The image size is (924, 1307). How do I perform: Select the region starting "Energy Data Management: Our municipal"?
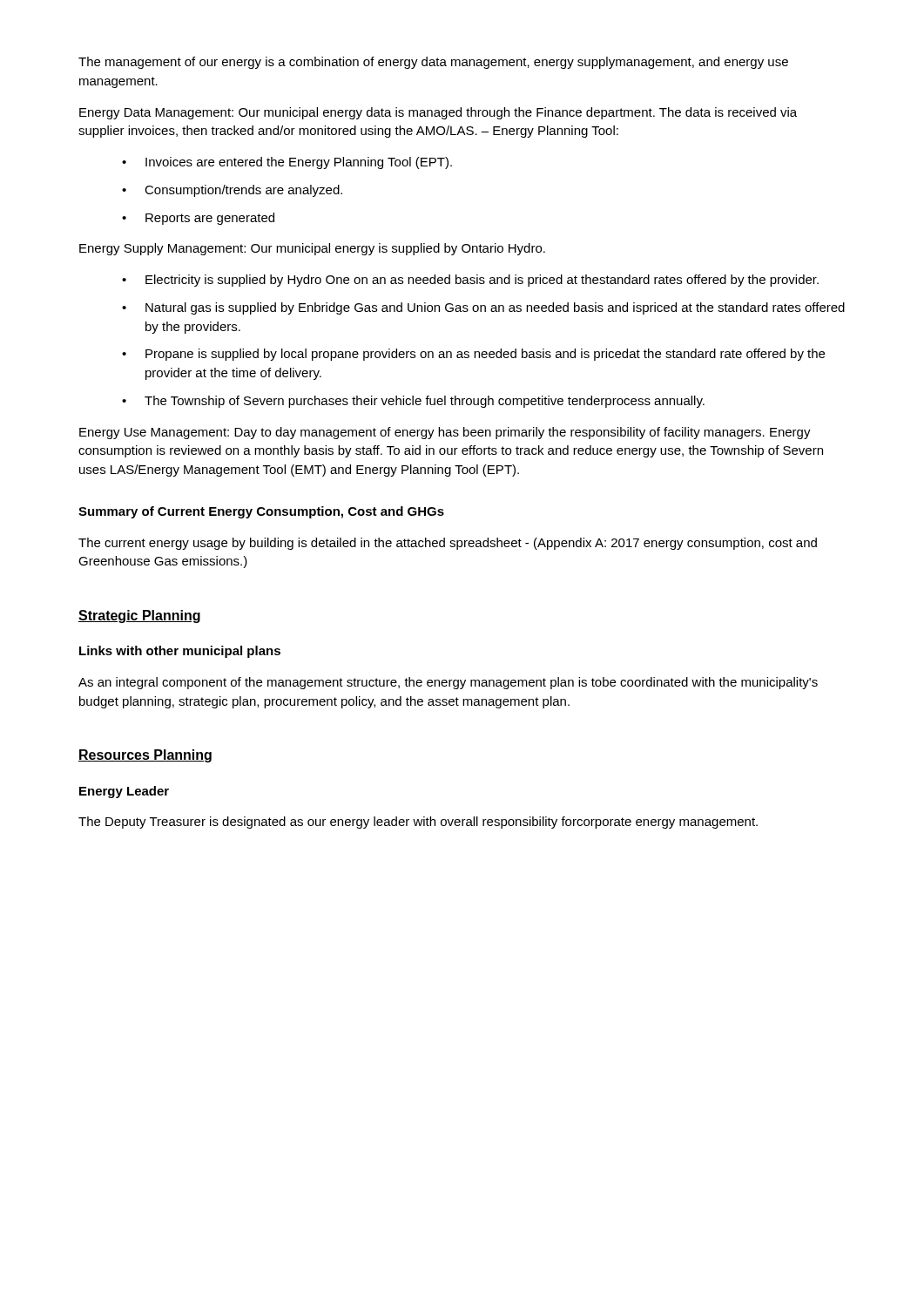pyautogui.click(x=438, y=121)
